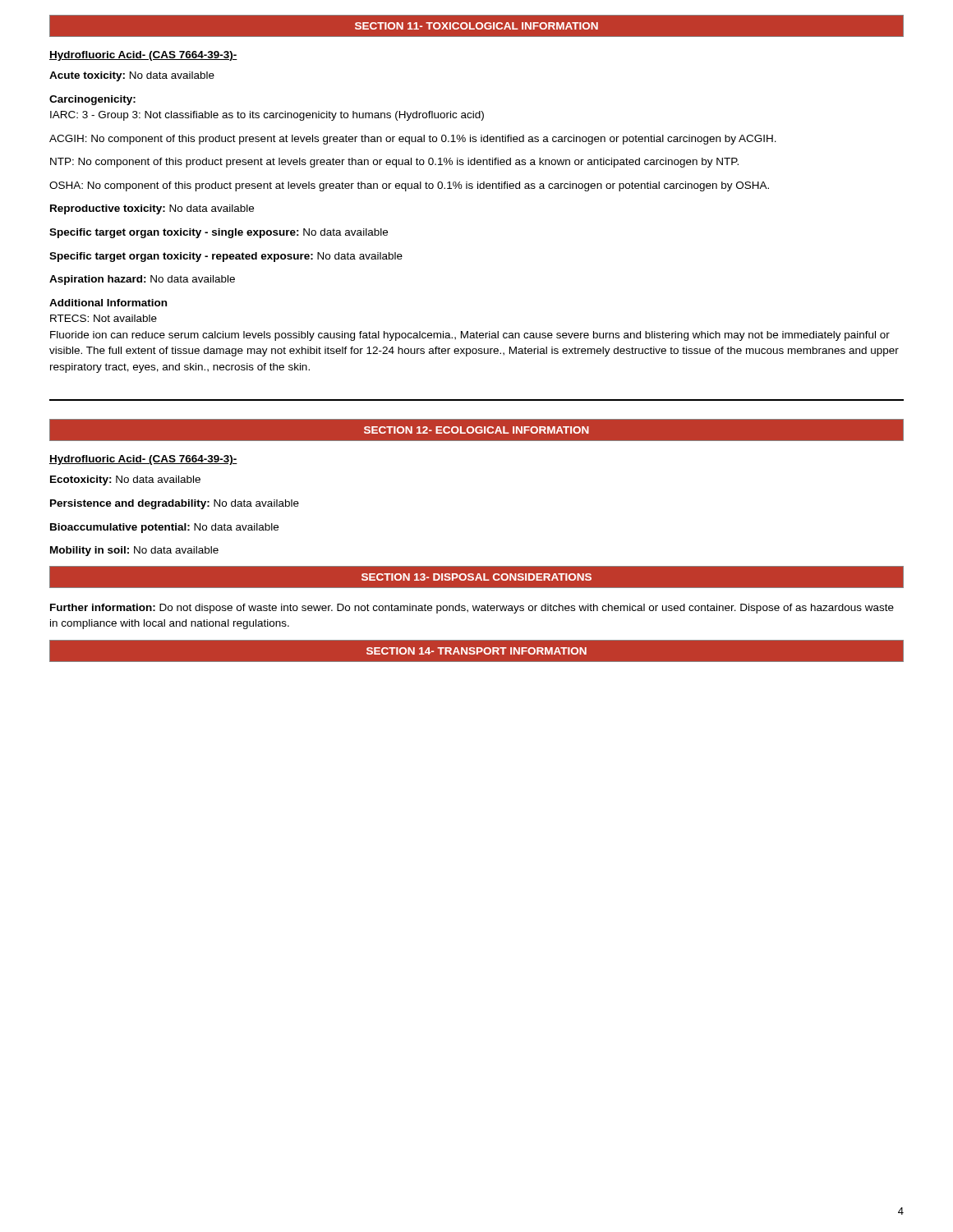Select the region starting "ACGIH: No component of this"
953x1232 pixels.
(x=413, y=138)
